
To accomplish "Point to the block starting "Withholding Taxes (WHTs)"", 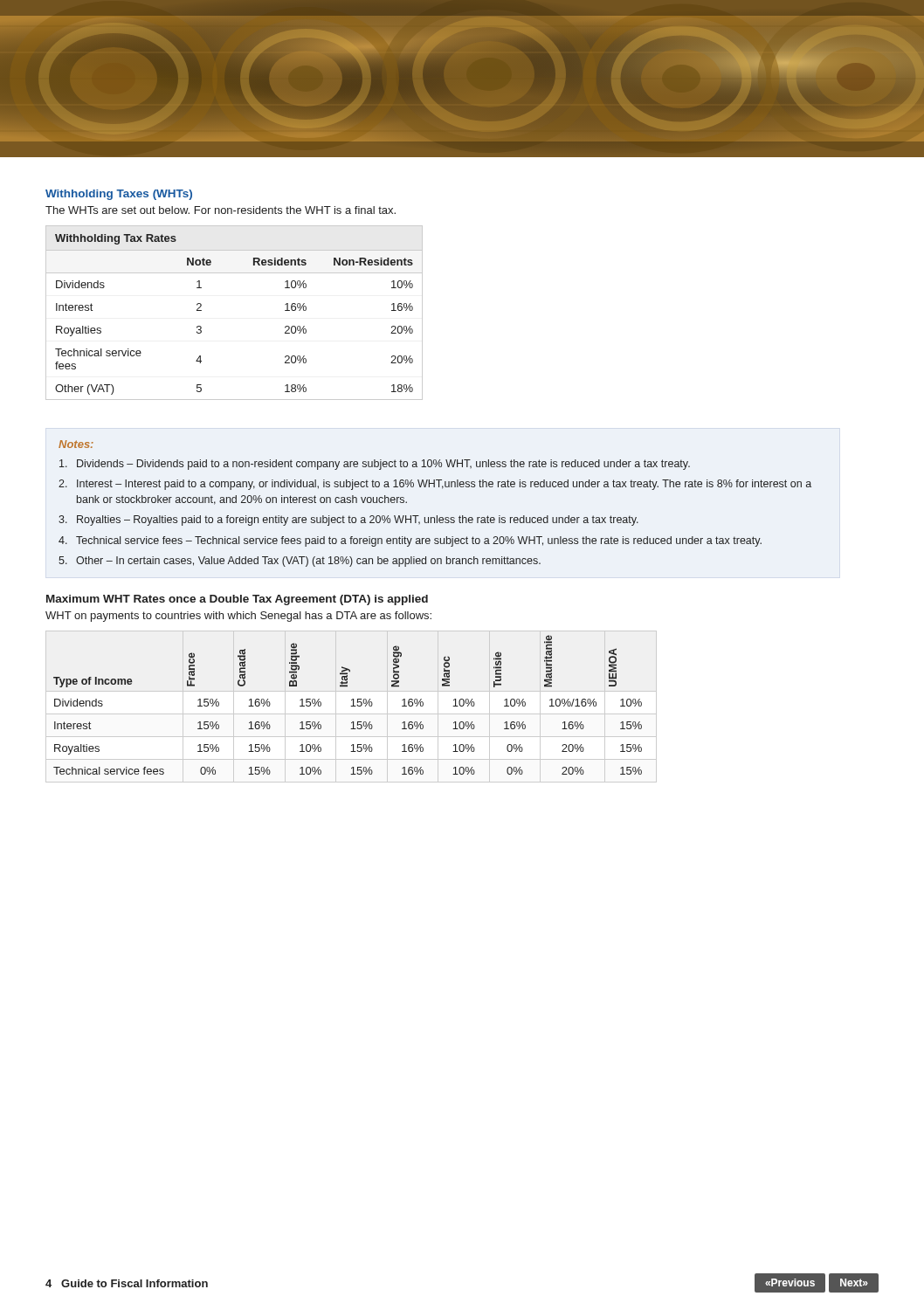I will (119, 193).
